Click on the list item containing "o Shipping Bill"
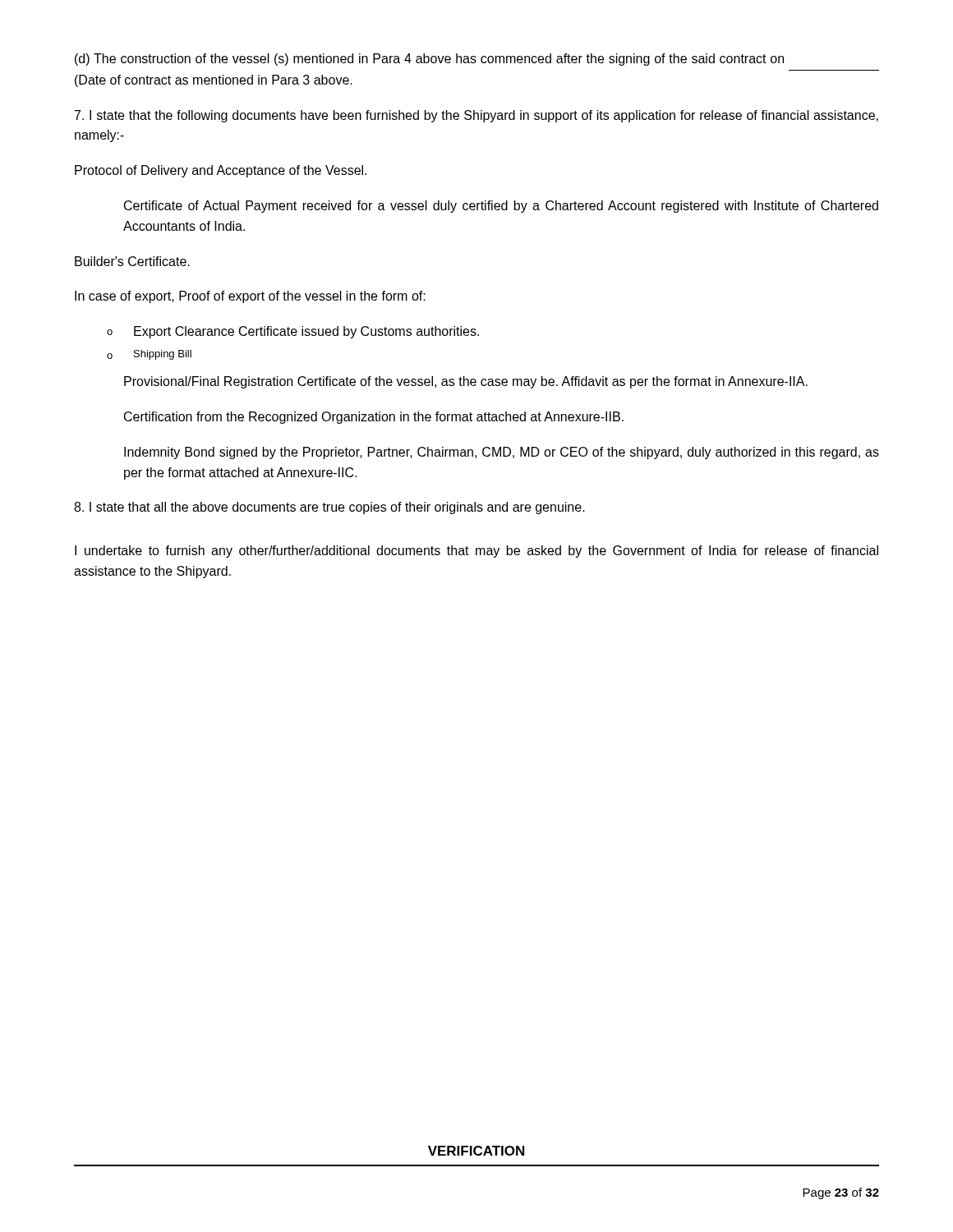Viewport: 953px width, 1232px height. (149, 355)
